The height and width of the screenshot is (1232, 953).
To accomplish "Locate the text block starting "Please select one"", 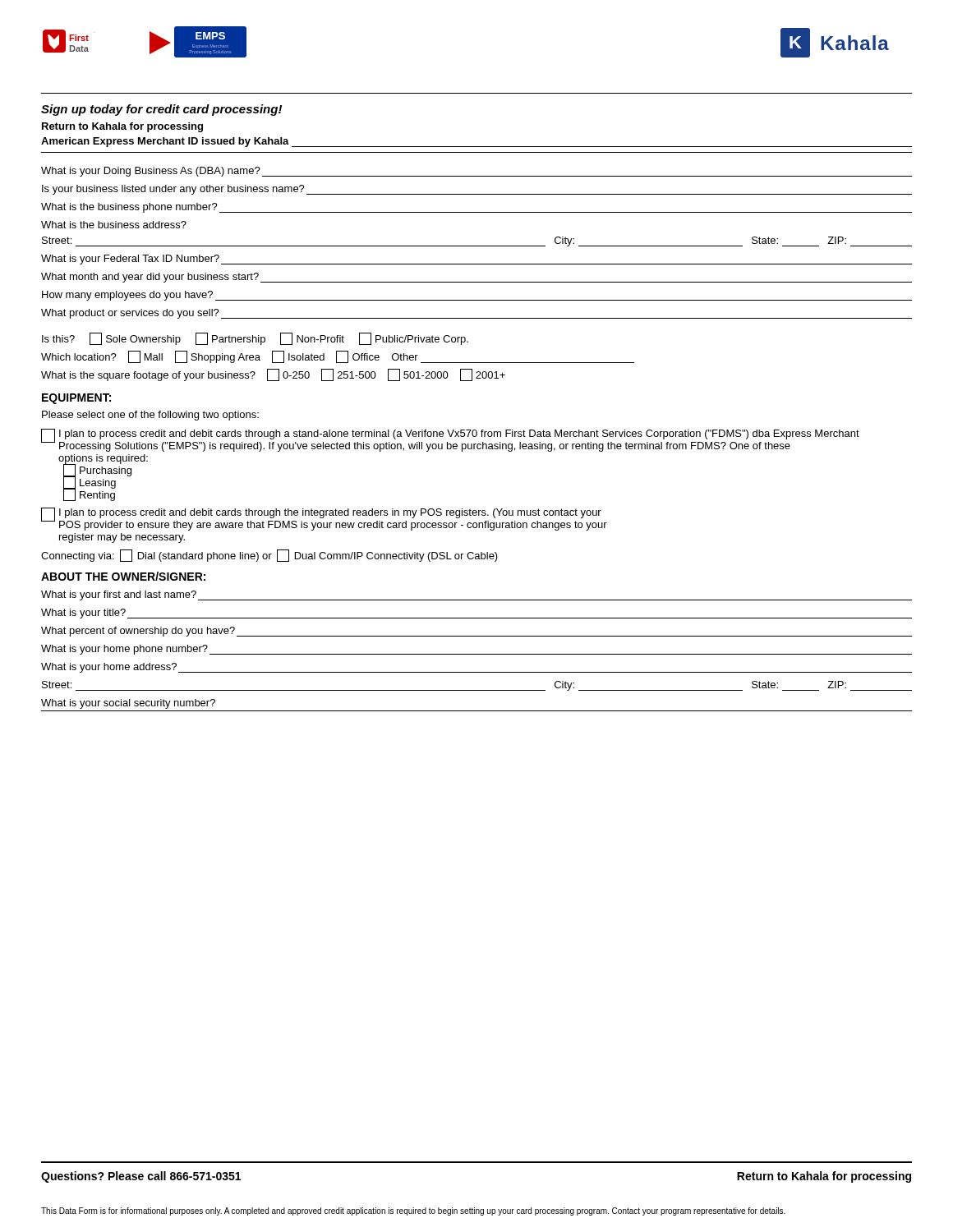I will point(150,414).
